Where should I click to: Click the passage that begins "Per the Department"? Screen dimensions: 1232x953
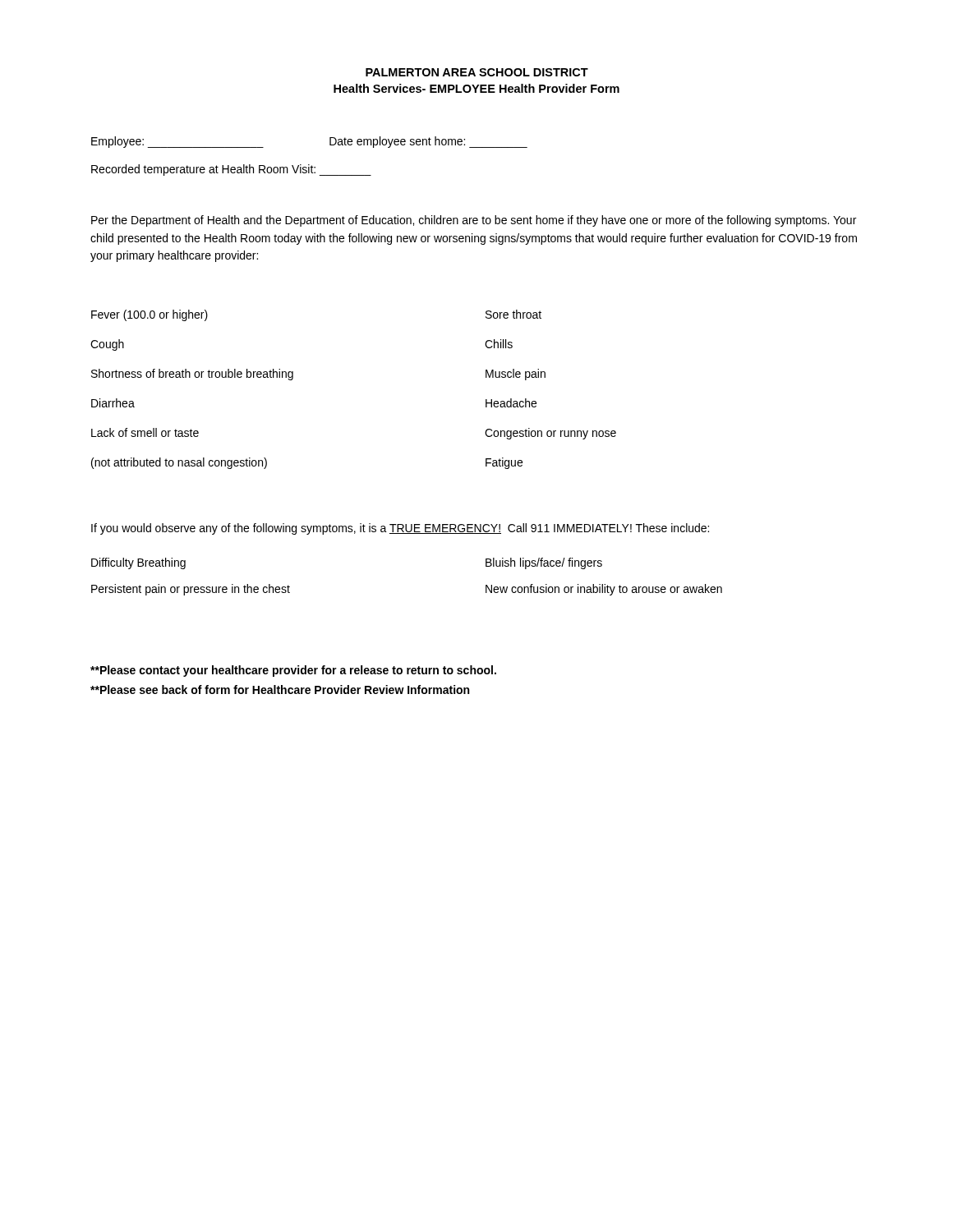pyautogui.click(x=474, y=238)
